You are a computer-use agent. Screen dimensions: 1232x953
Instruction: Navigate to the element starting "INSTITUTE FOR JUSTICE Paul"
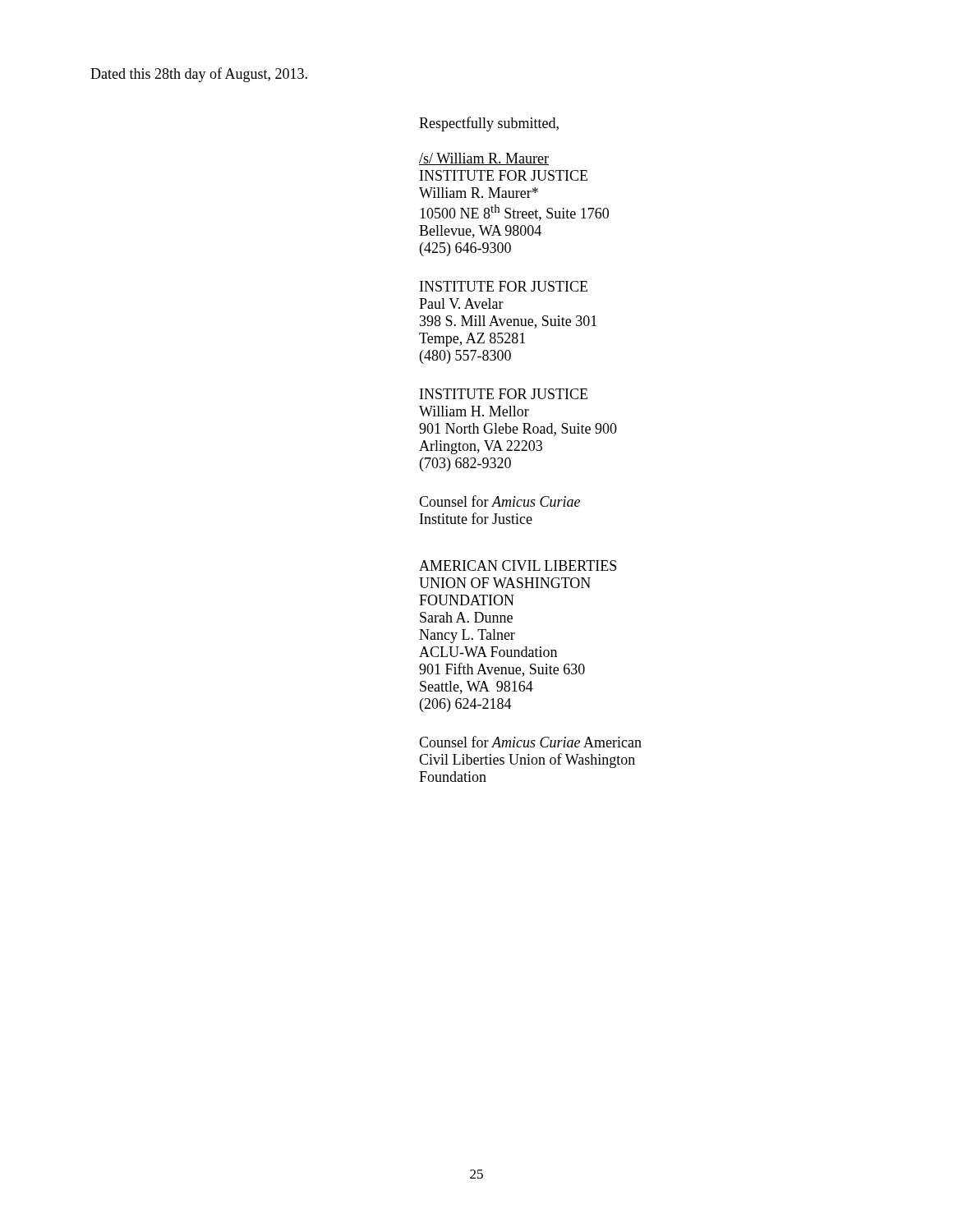click(508, 321)
